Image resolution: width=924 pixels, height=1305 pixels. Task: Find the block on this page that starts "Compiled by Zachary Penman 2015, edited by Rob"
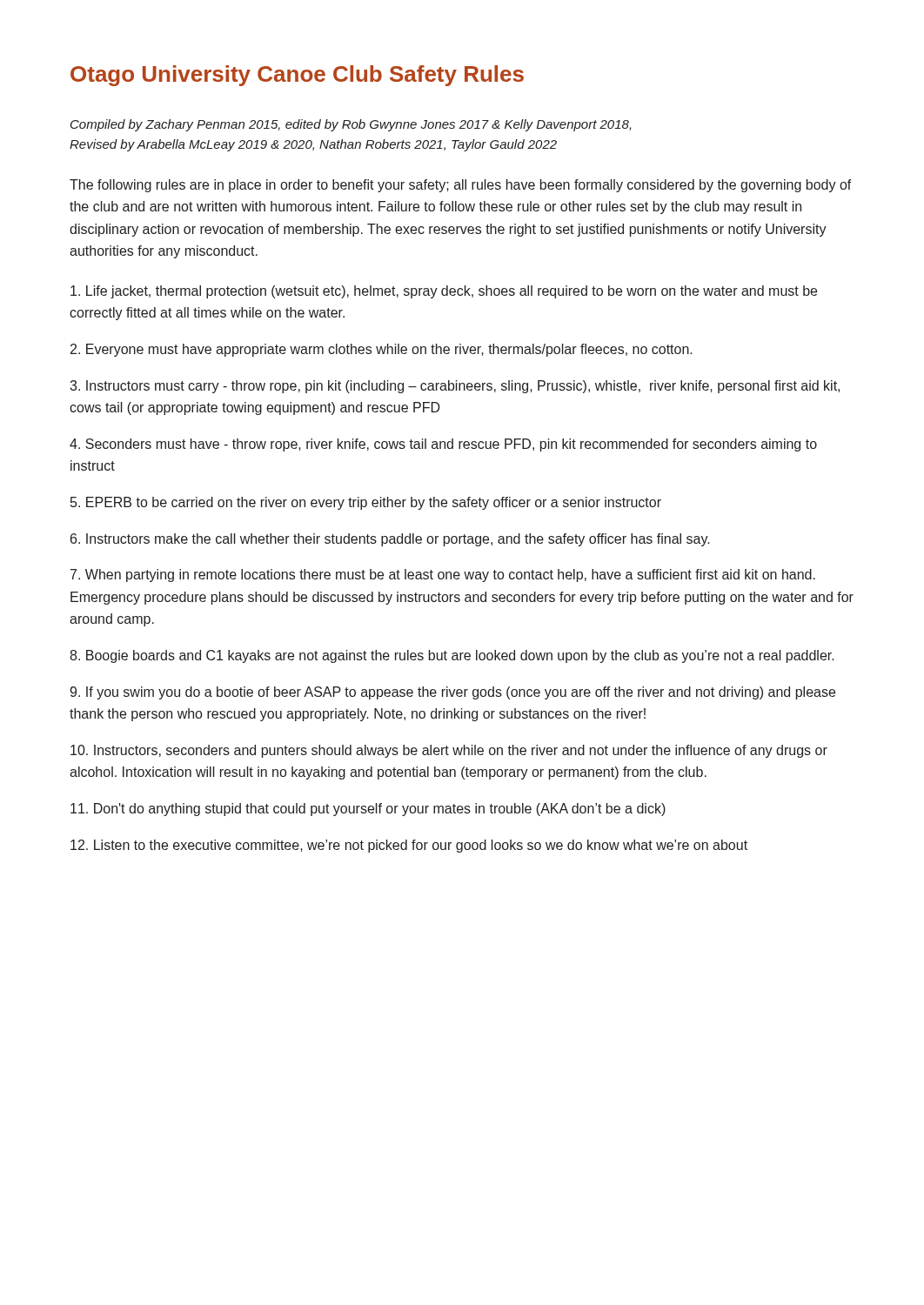coord(351,134)
